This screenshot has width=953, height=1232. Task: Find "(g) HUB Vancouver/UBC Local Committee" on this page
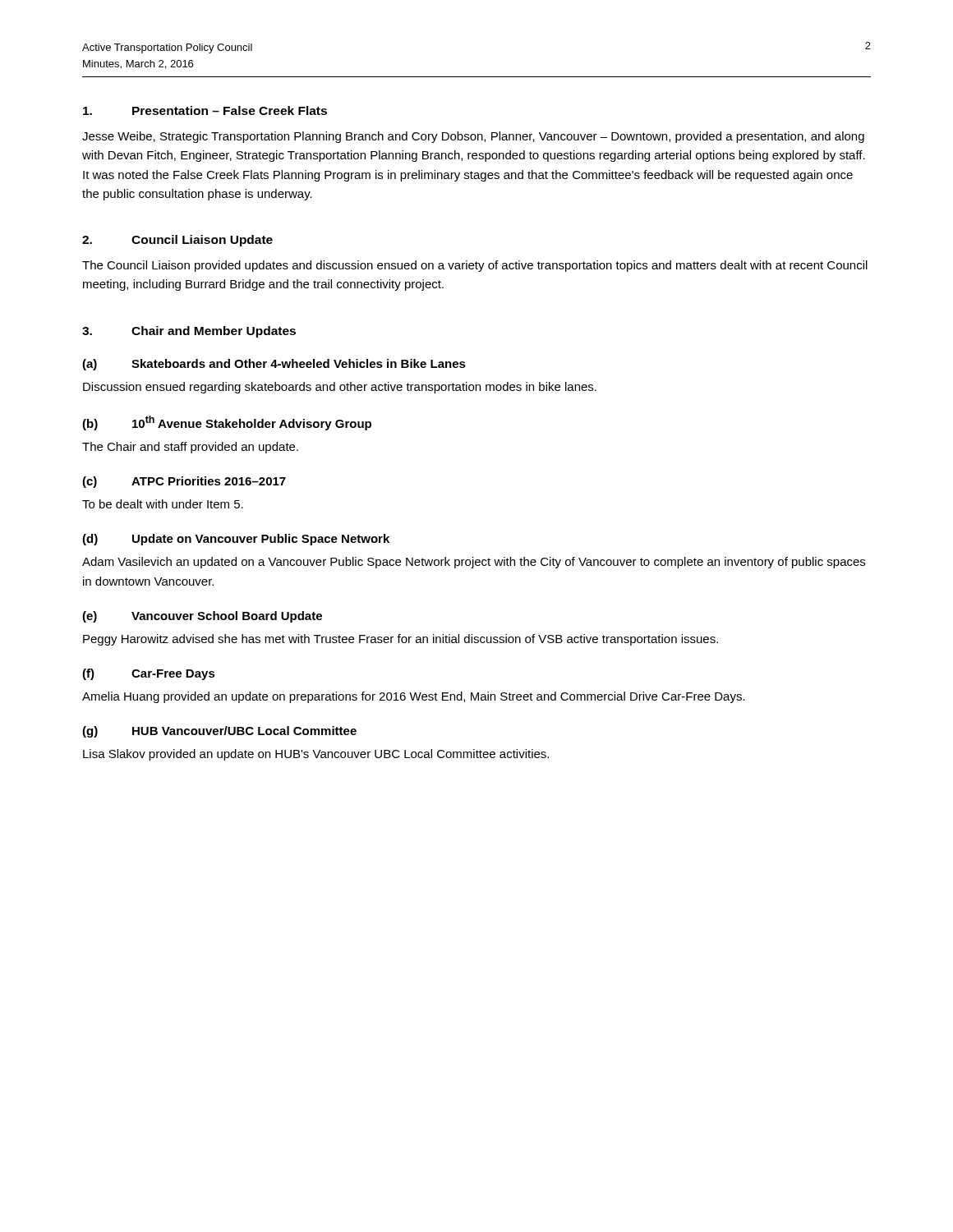click(x=219, y=731)
